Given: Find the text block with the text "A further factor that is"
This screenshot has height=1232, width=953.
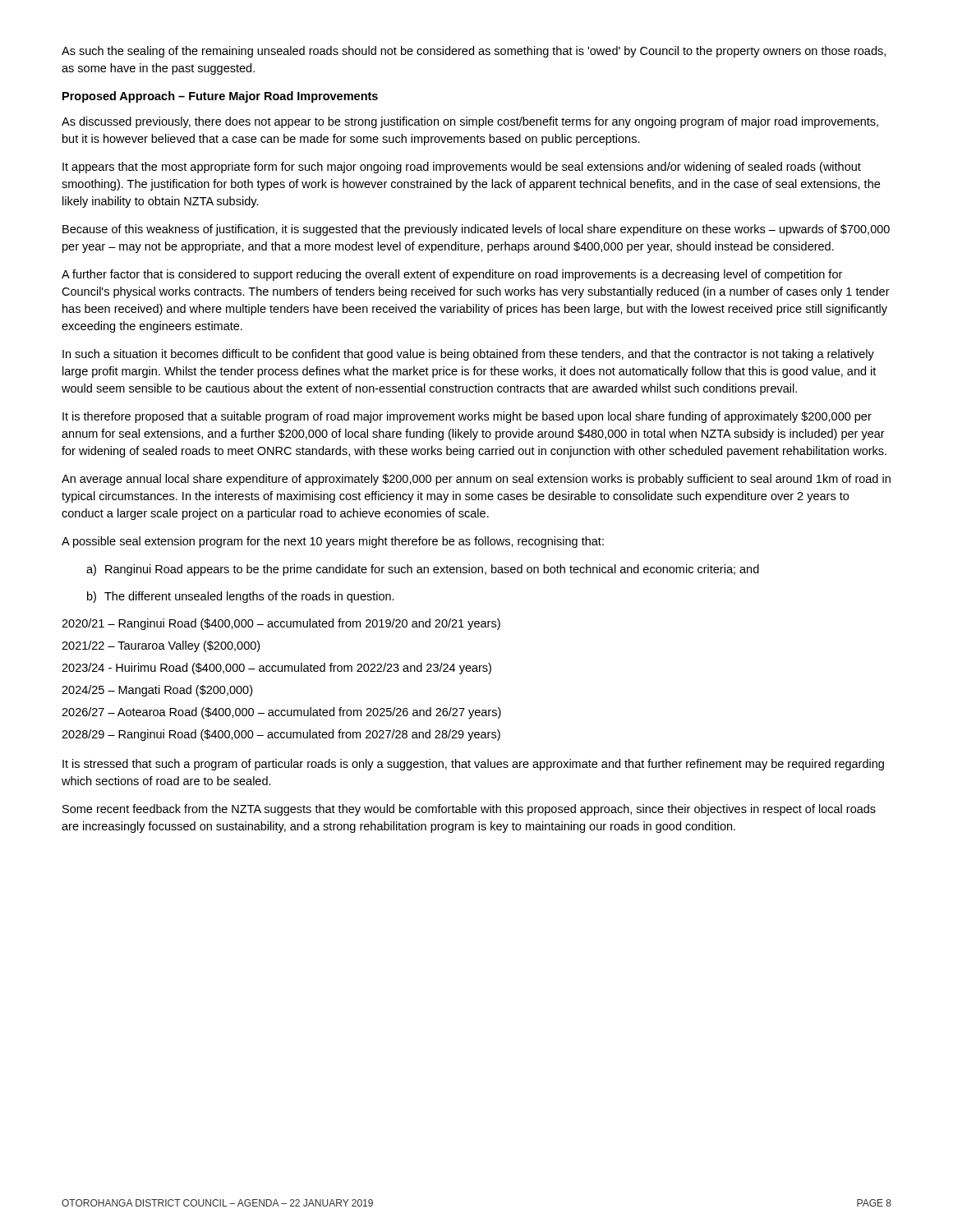Looking at the screenshot, I should tap(475, 300).
